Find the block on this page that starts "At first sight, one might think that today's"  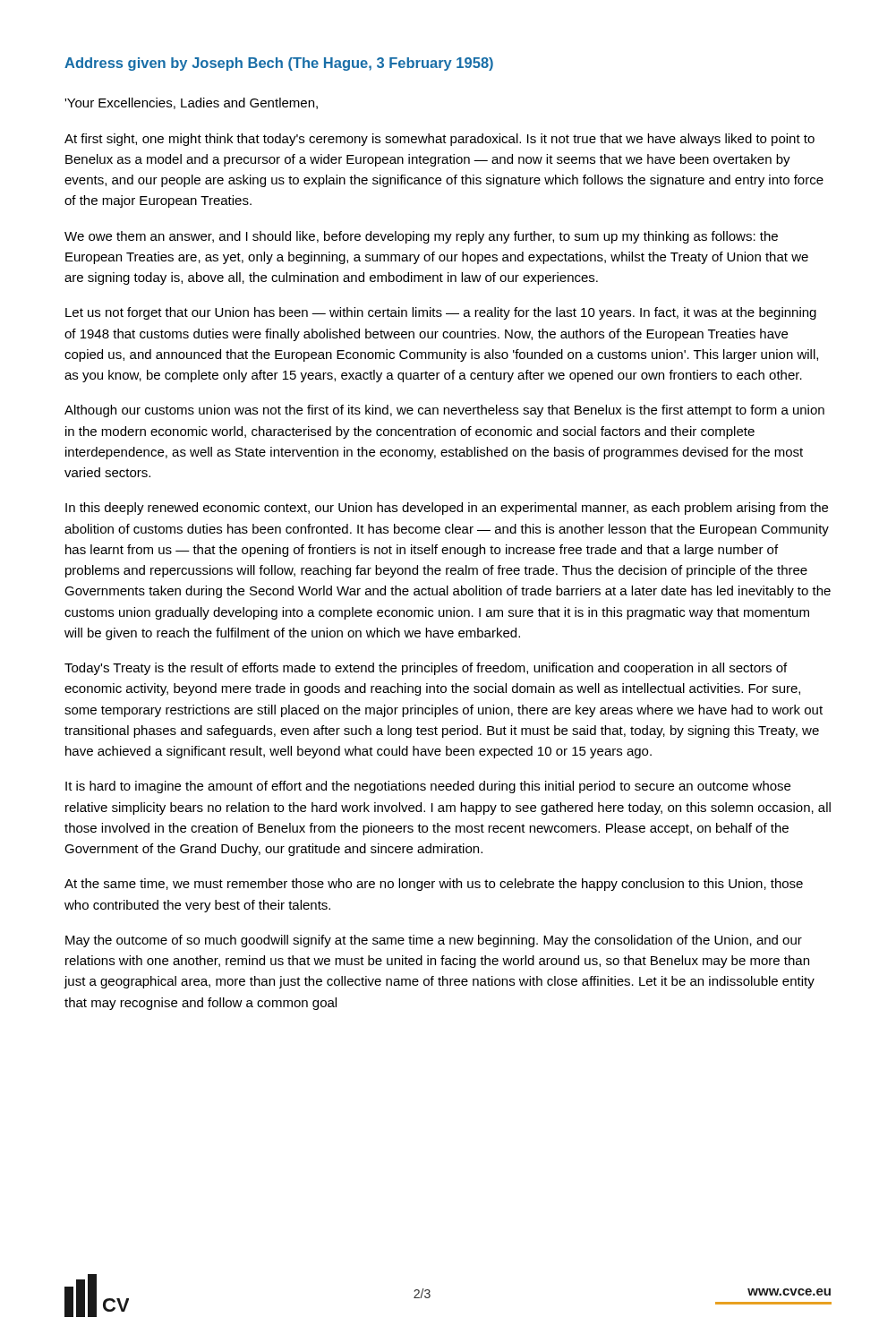(x=444, y=169)
